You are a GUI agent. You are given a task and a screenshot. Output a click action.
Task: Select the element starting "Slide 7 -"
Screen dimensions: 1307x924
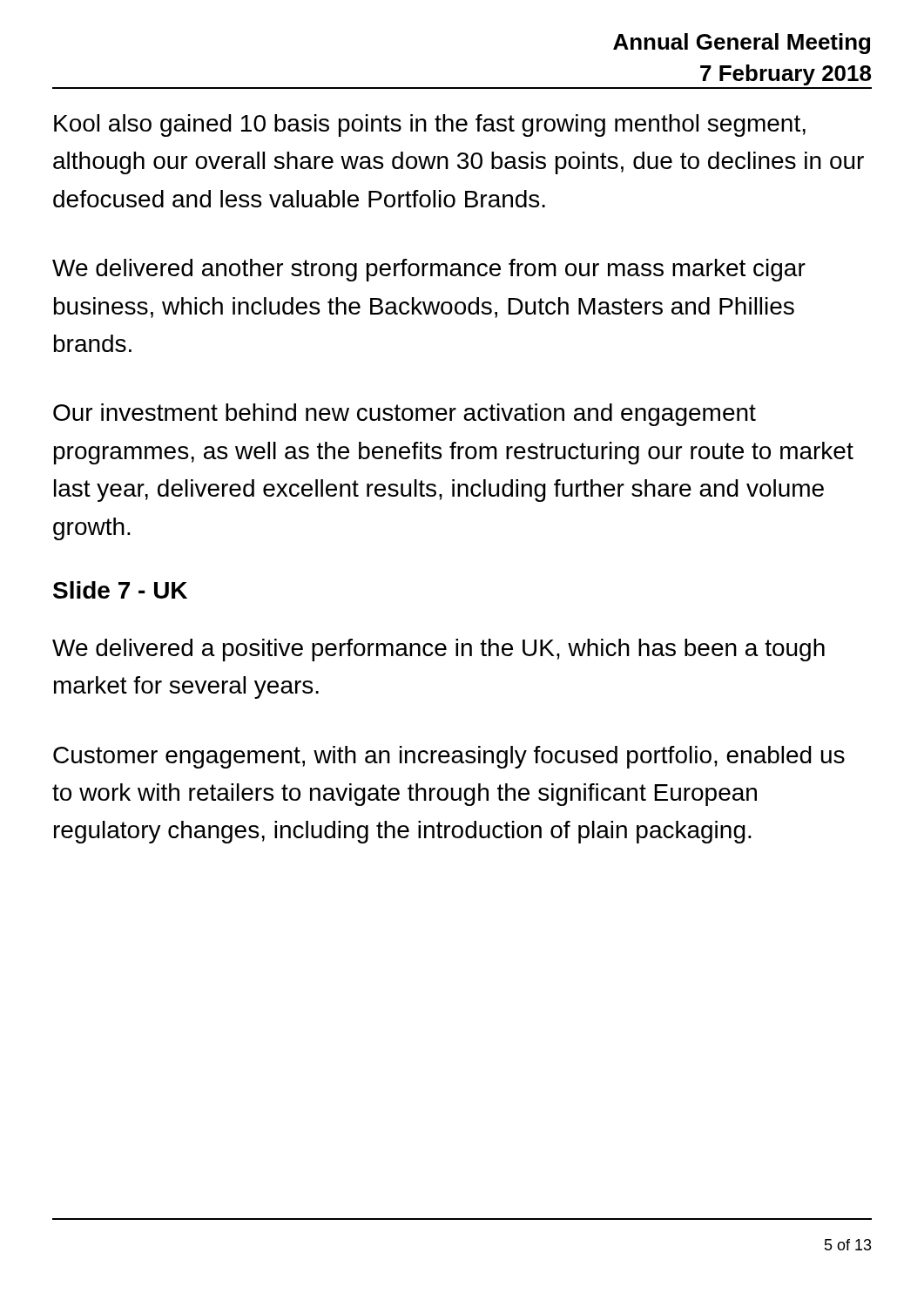(120, 590)
